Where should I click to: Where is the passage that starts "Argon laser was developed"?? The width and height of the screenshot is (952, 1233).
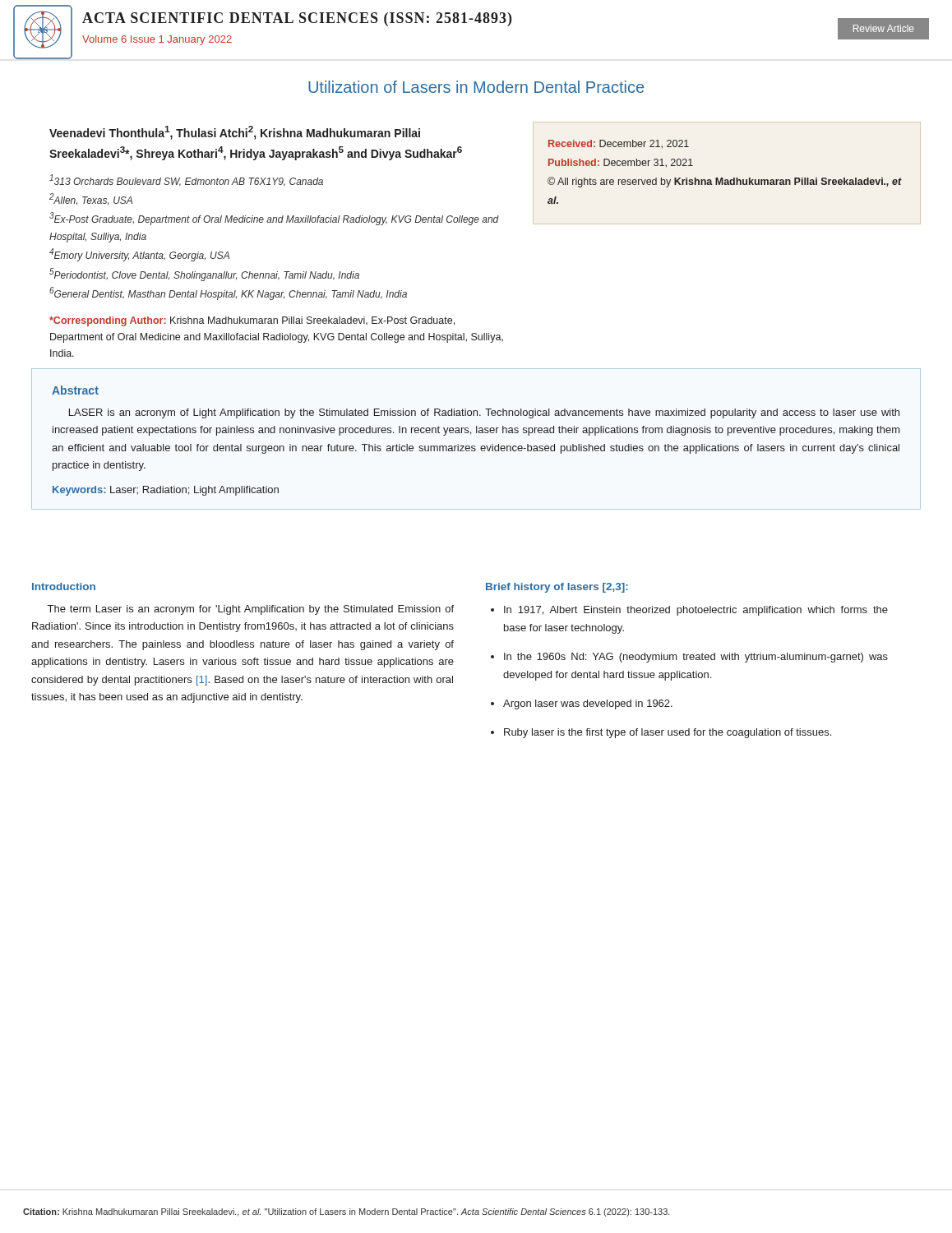pyautogui.click(x=588, y=704)
